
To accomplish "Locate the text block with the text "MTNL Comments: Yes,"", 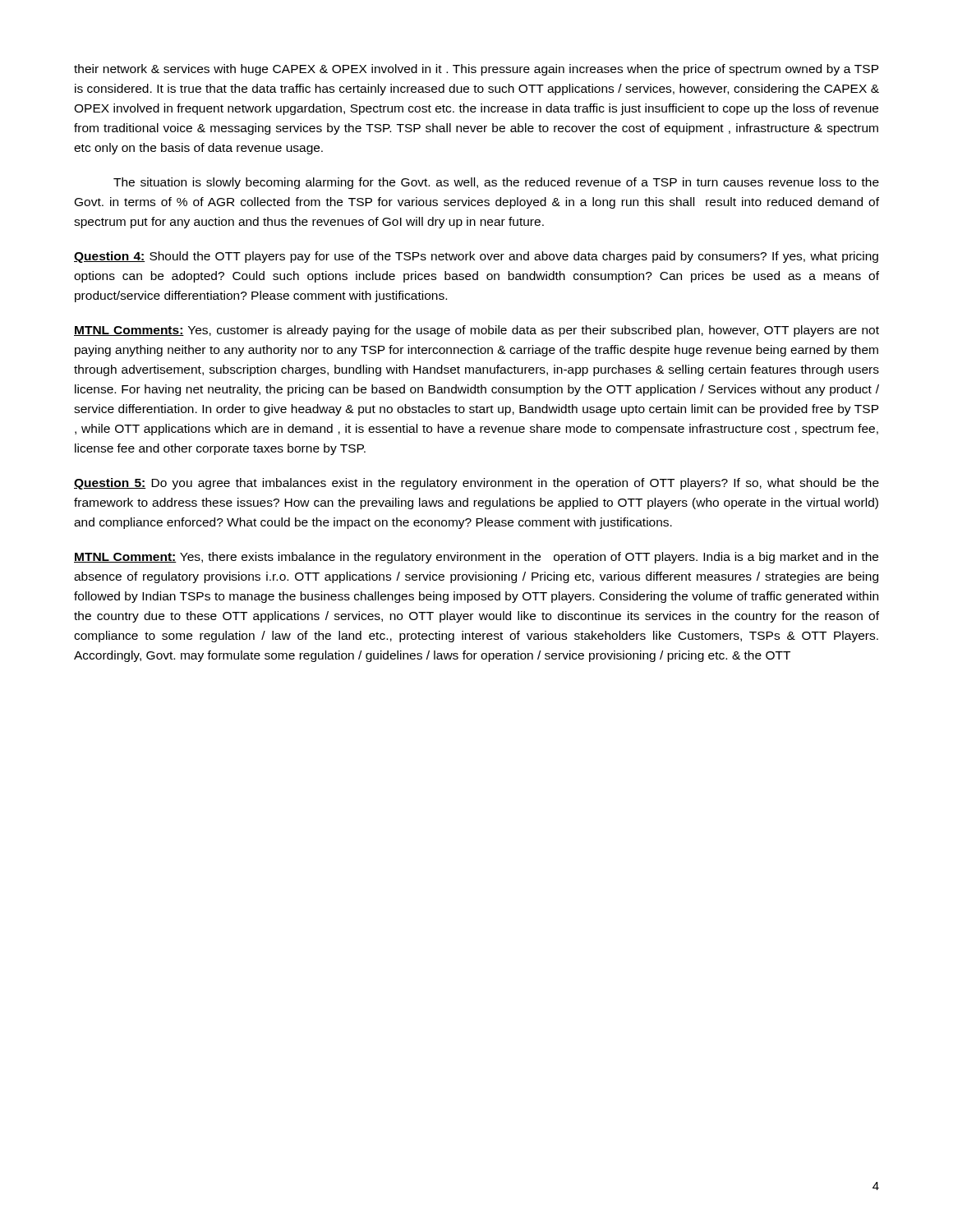I will point(476,389).
